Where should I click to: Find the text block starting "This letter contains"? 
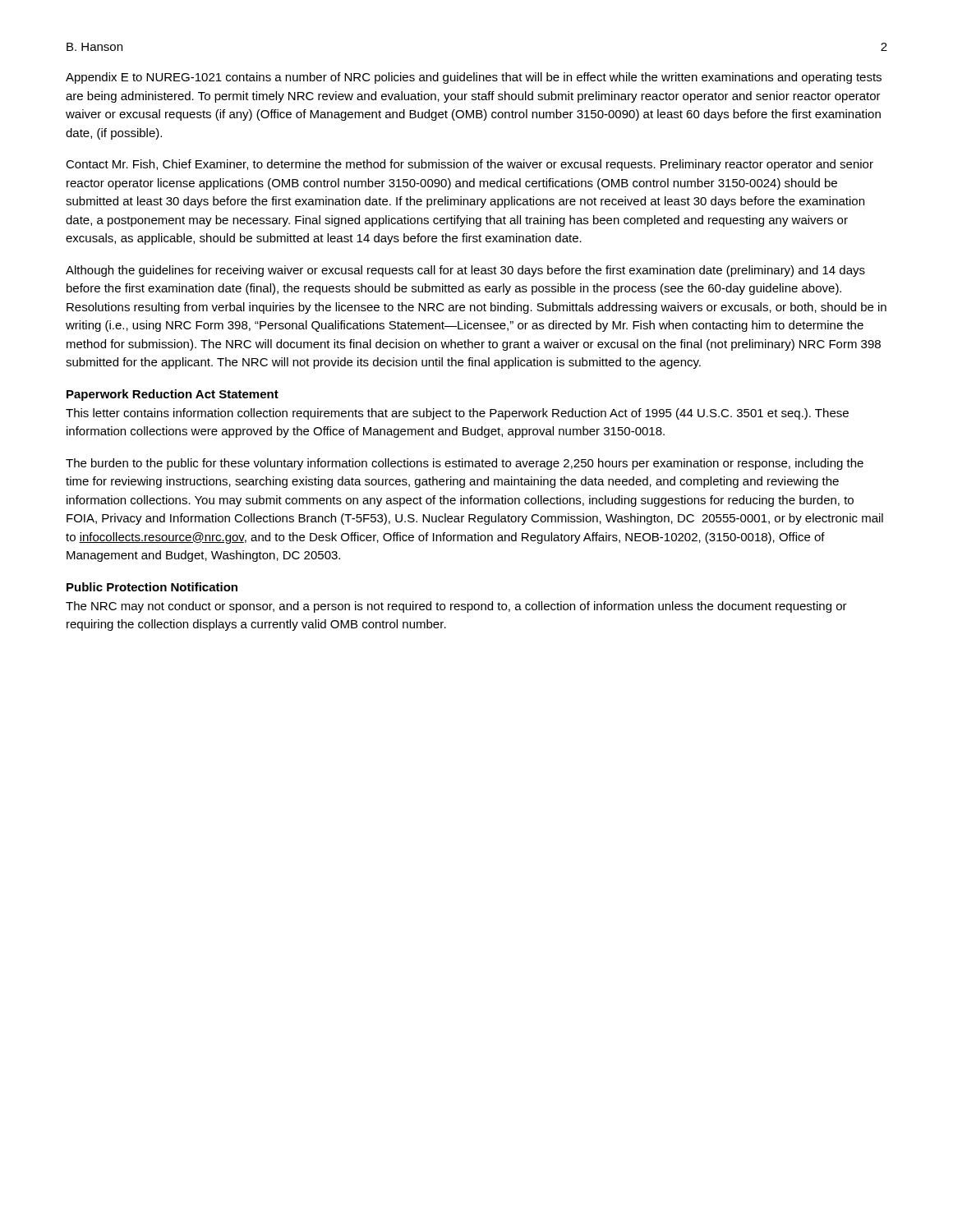click(x=457, y=422)
